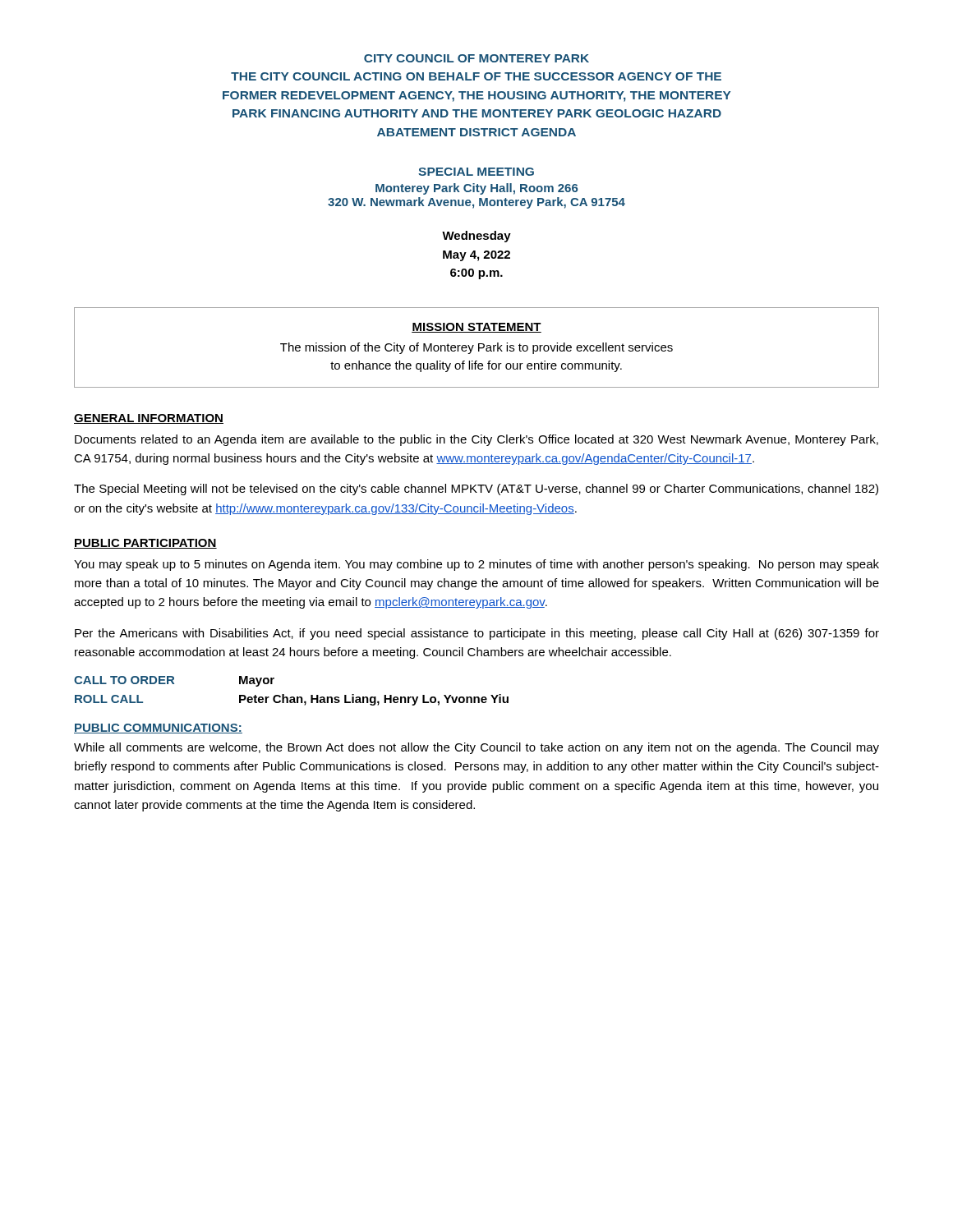
Task: Point to the passage starting "The Special Meeting will not"
Action: tap(476, 498)
